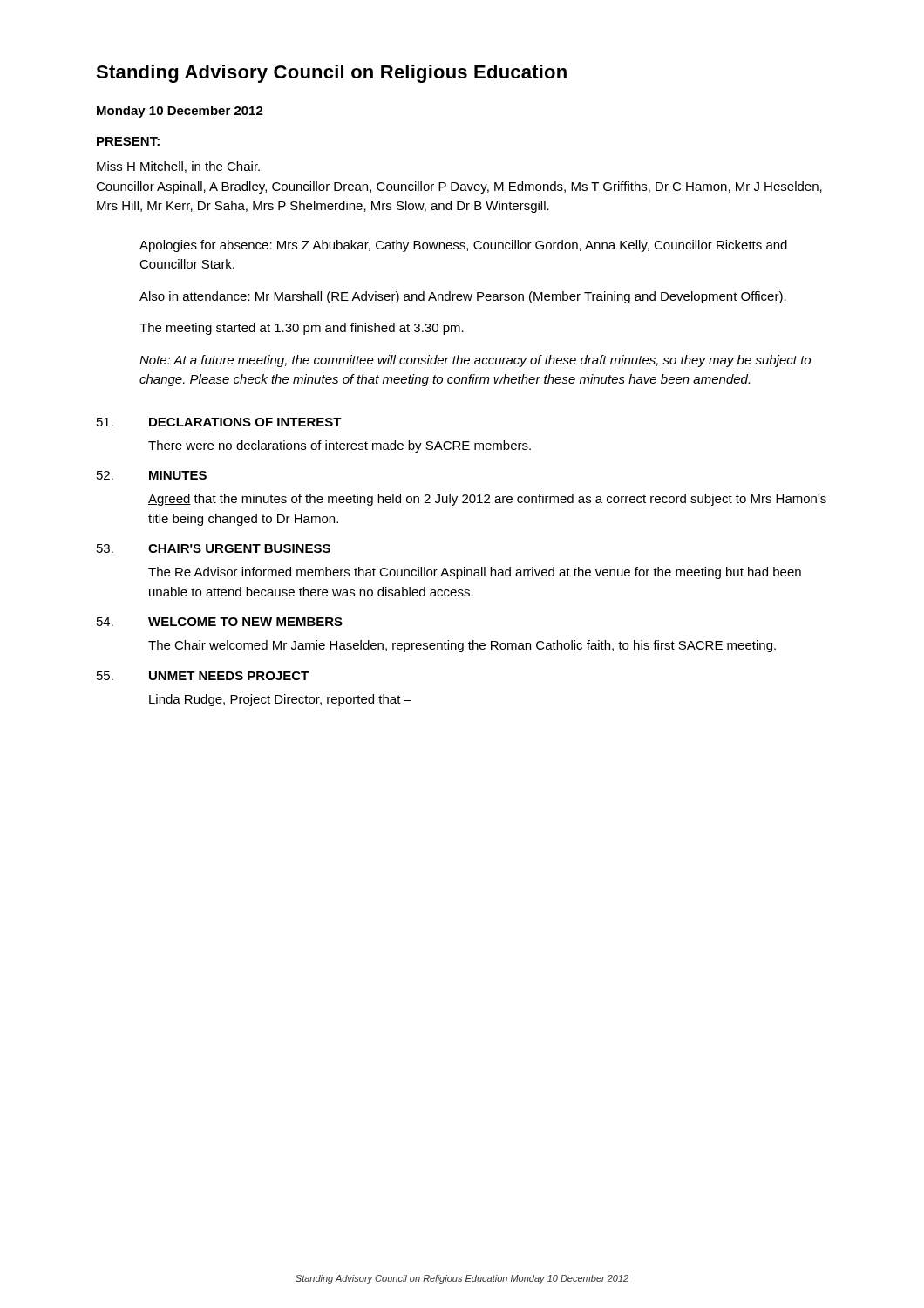Find the text block that reads "The meeting started"

pos(302,327)
